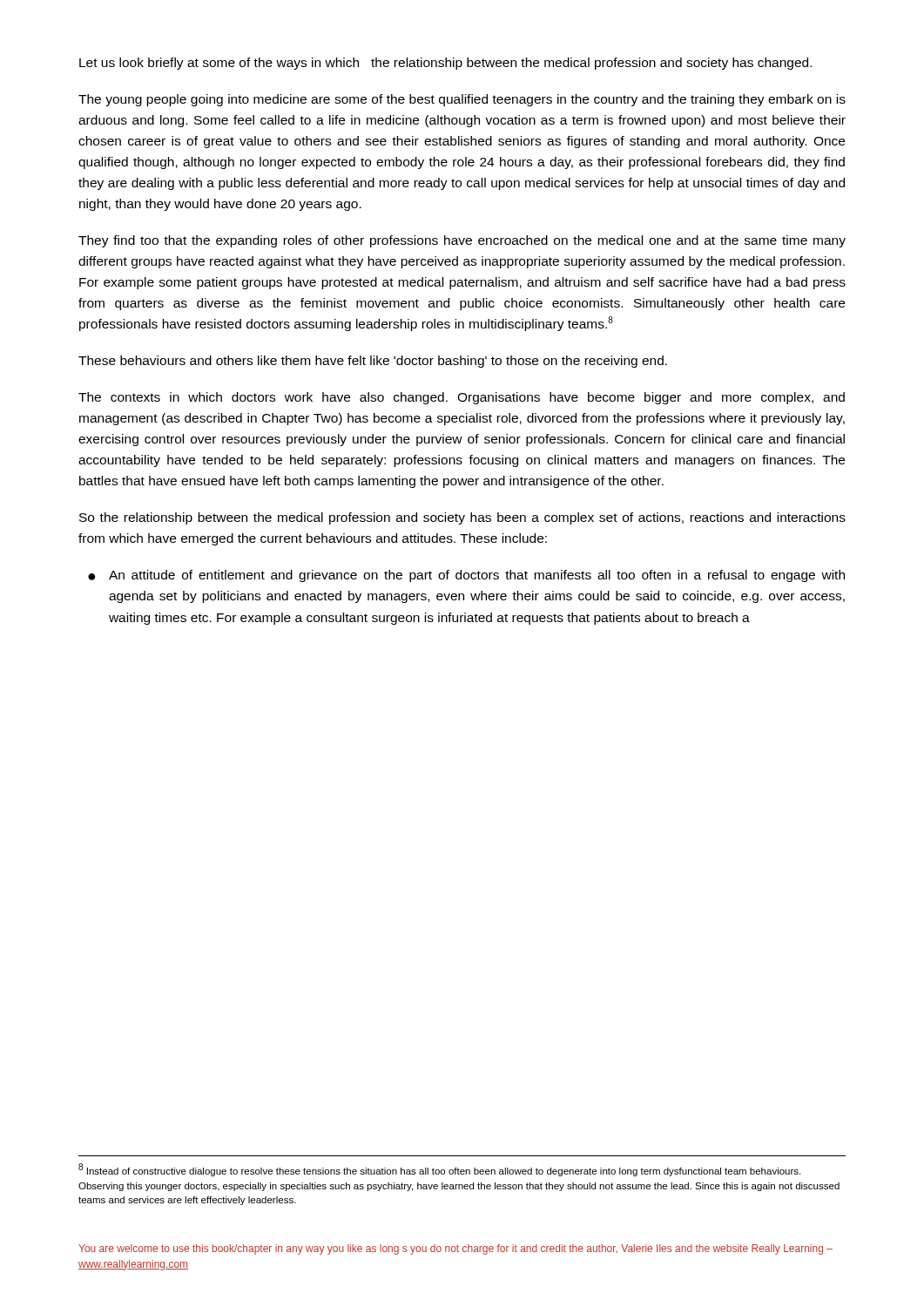Locate the block of text that opens with "So the relationship between the"
Image resolution: width=924 pixels, height=1307 pixels.
point(462,528)
